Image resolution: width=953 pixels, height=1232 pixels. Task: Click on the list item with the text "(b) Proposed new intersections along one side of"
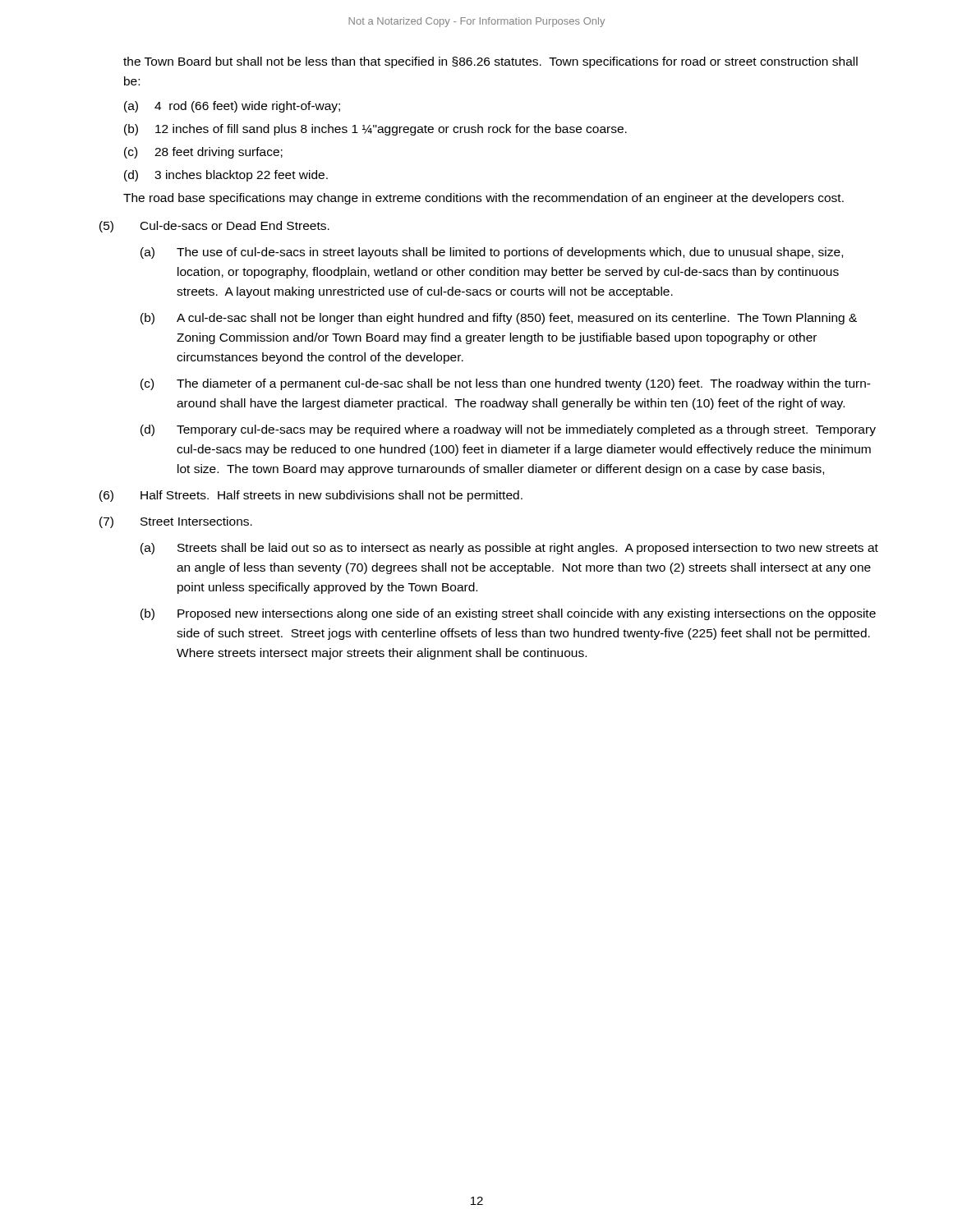pos(509,634)
